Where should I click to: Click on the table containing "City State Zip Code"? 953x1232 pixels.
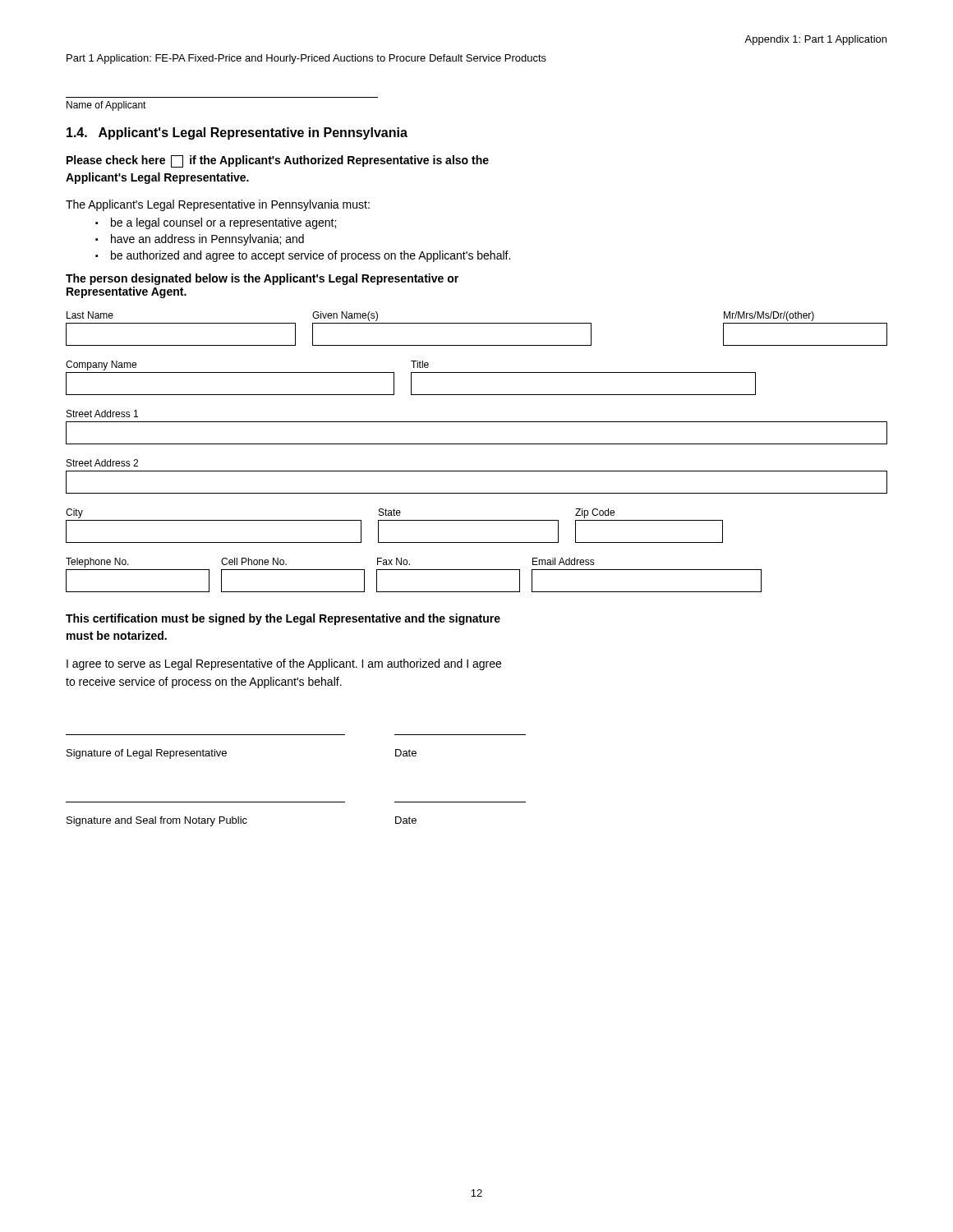476,525
